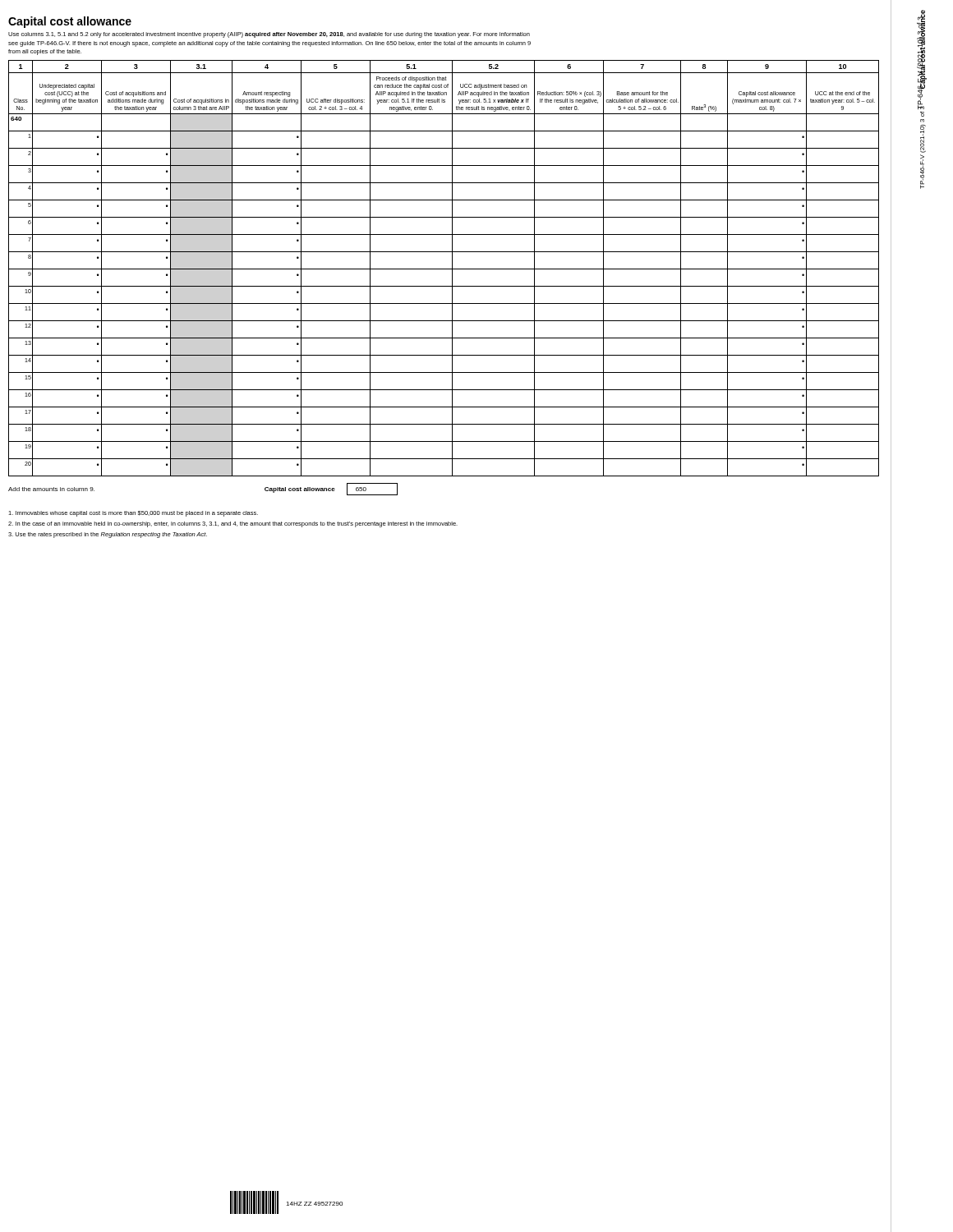This screenshot has width=953, height=1232.
Task: Find the block starting "Add the amounts in column"
Action: click(x=54, y=489)
